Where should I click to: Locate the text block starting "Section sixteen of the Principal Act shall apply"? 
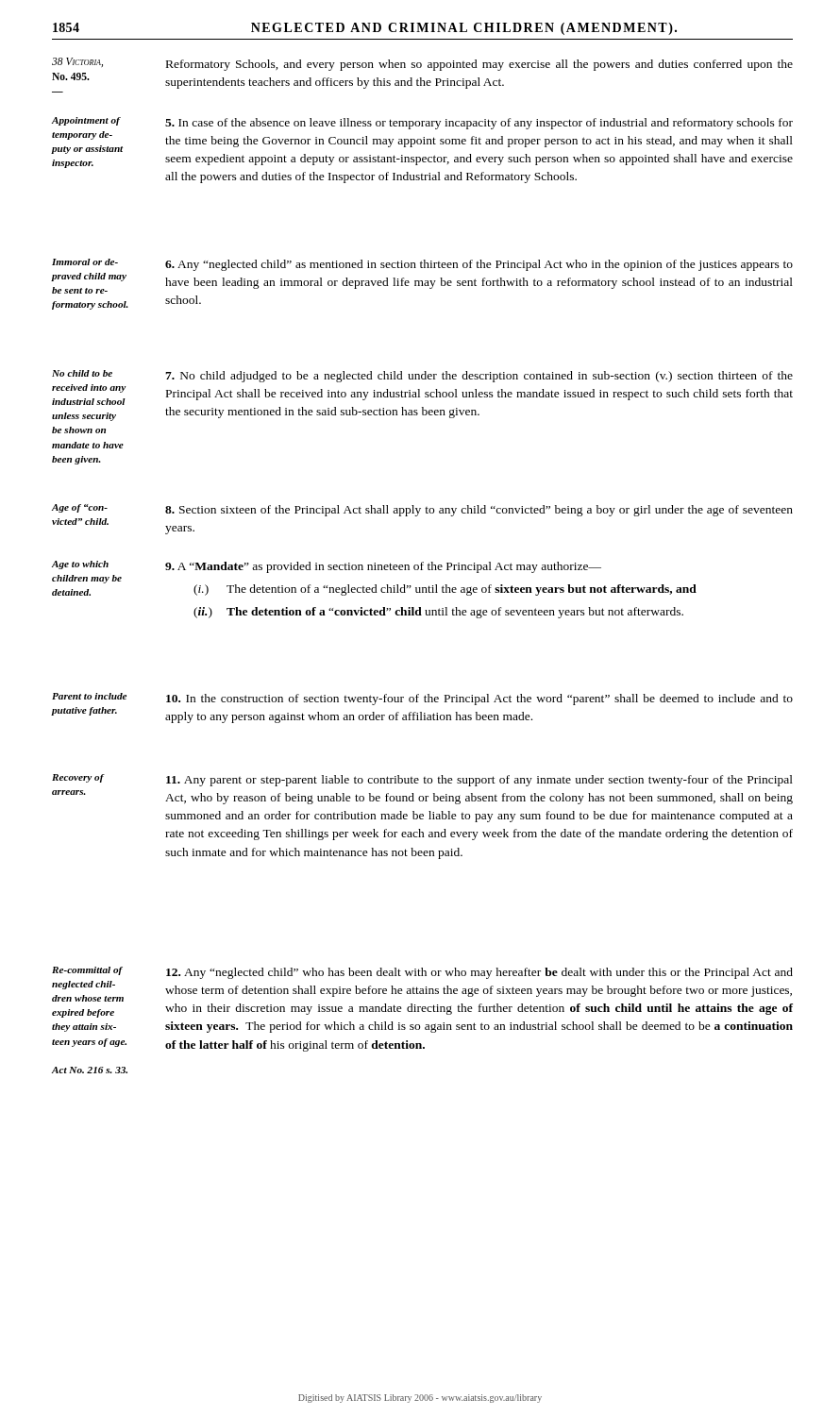click(x=479, y=518)
